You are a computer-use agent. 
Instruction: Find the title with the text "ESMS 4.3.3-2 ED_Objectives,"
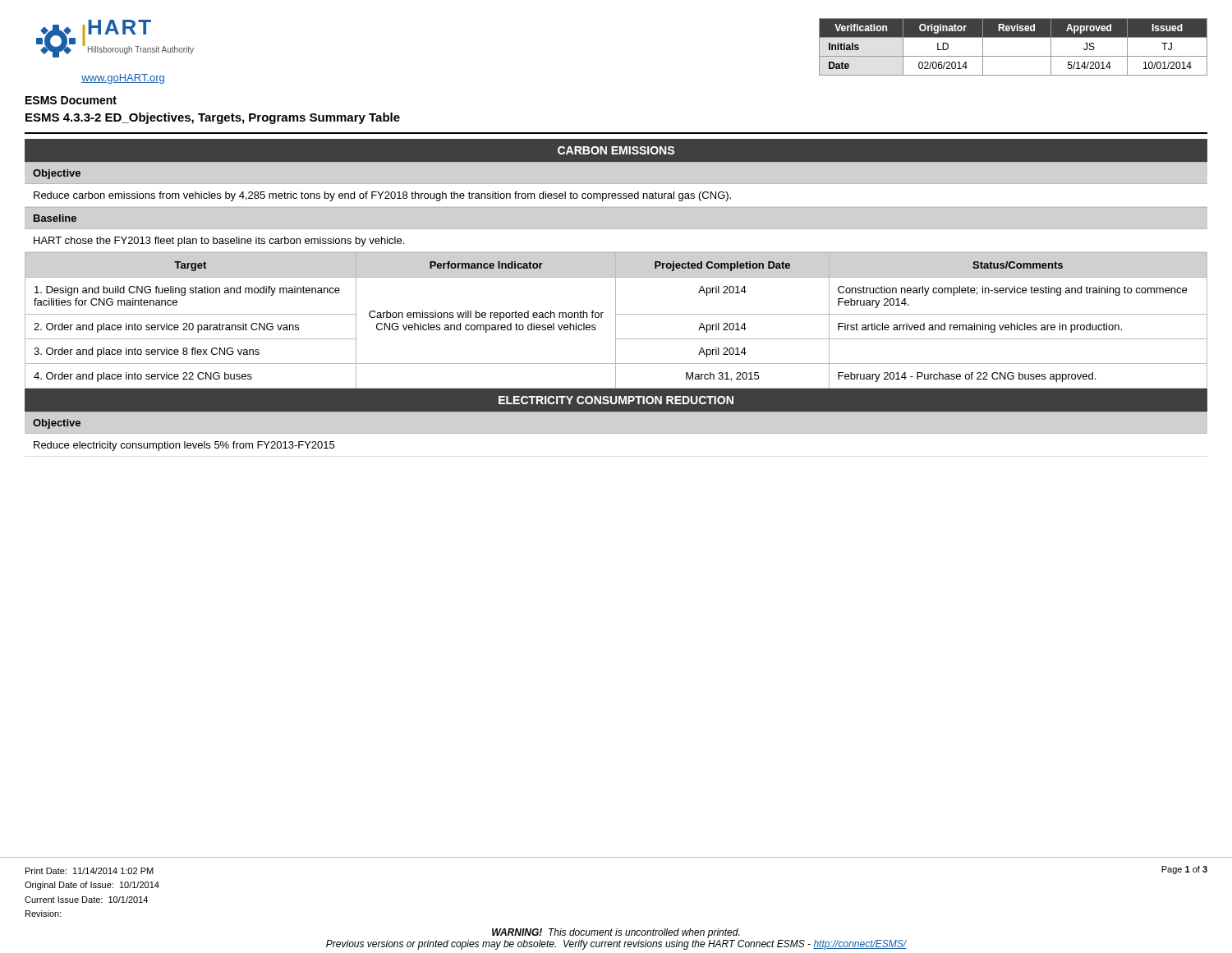point(212,117)
